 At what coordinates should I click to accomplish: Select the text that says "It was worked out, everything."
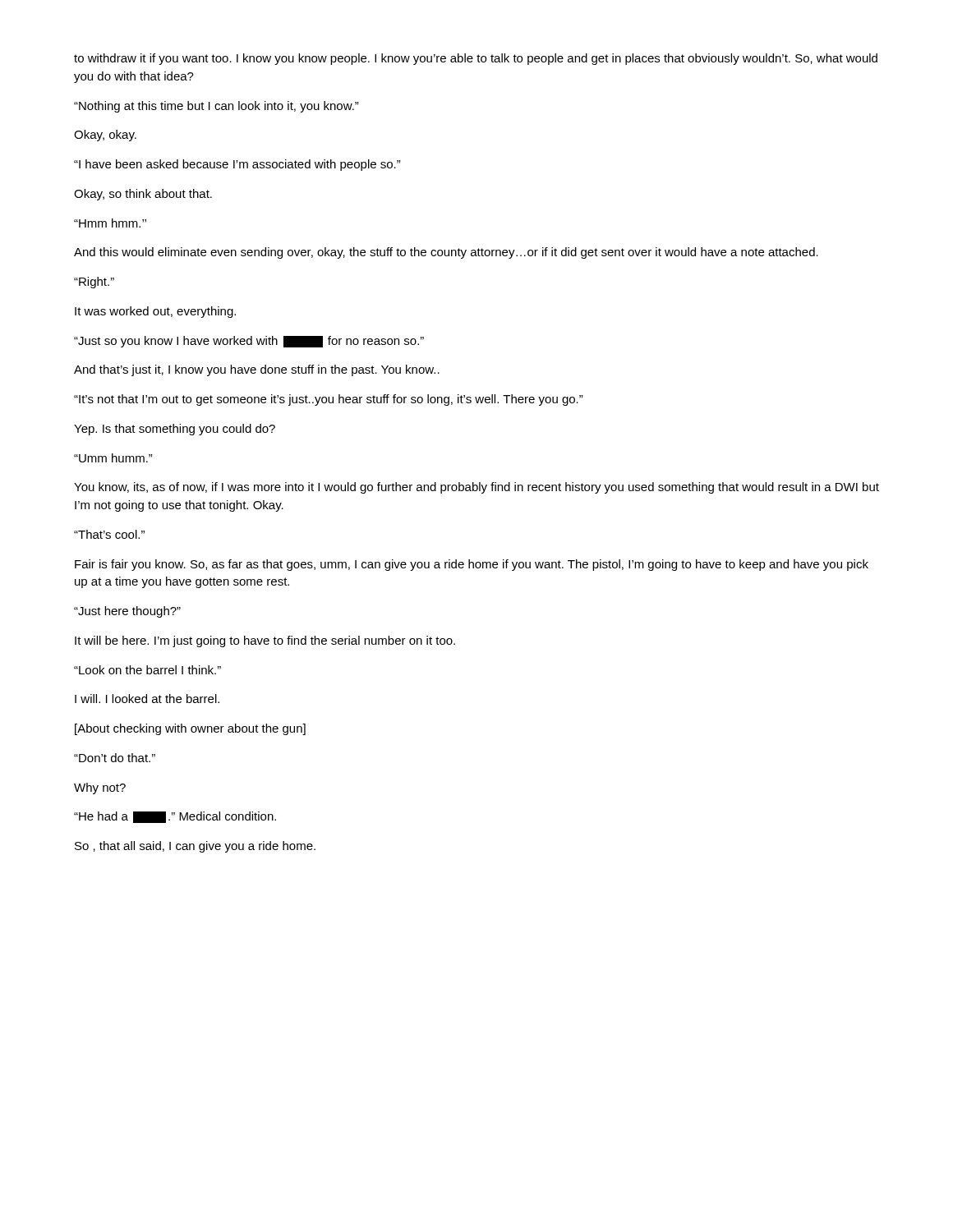point(155,311)
